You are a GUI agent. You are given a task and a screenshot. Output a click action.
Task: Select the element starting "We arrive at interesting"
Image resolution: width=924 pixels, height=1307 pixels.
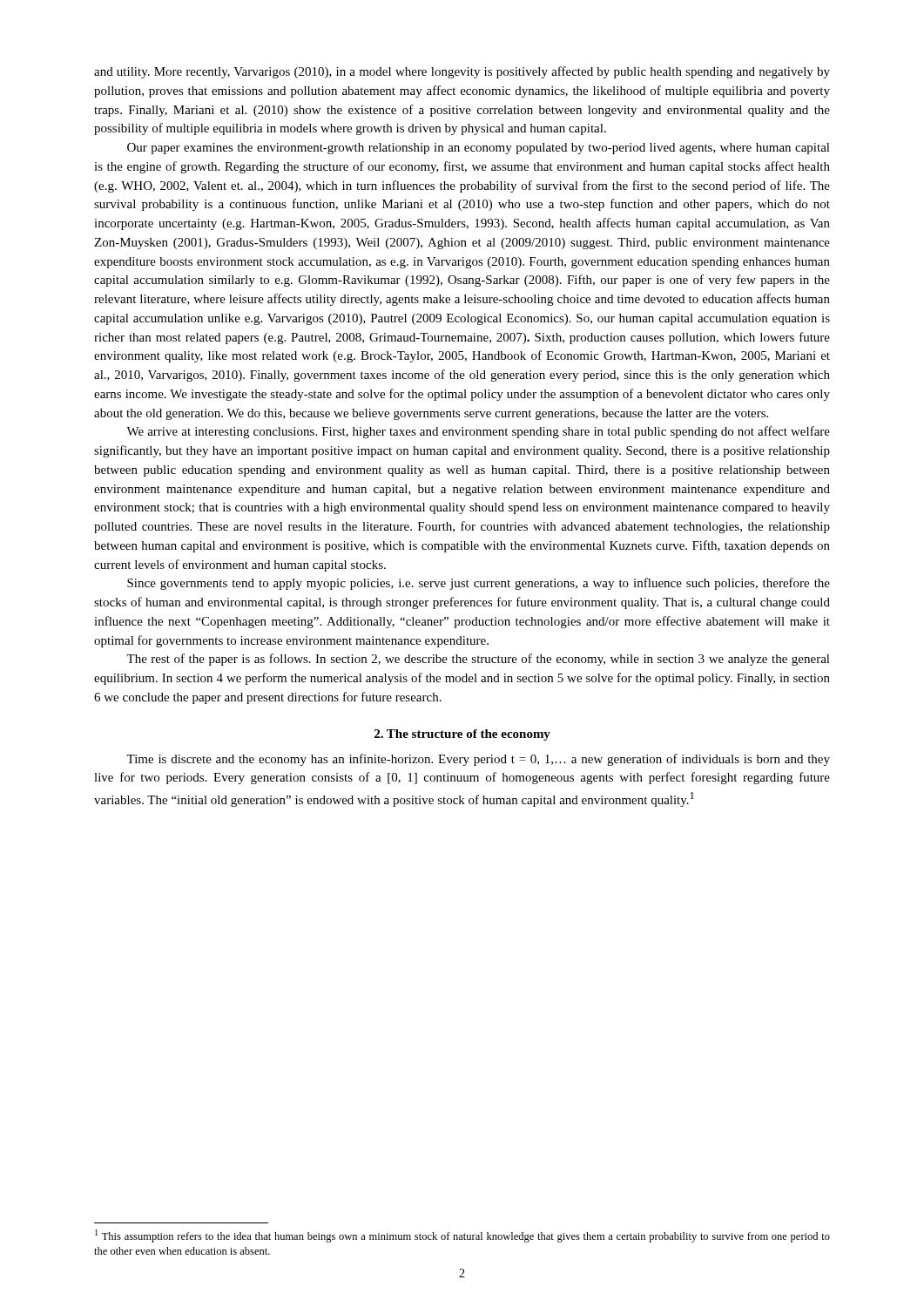click(462, 499)
